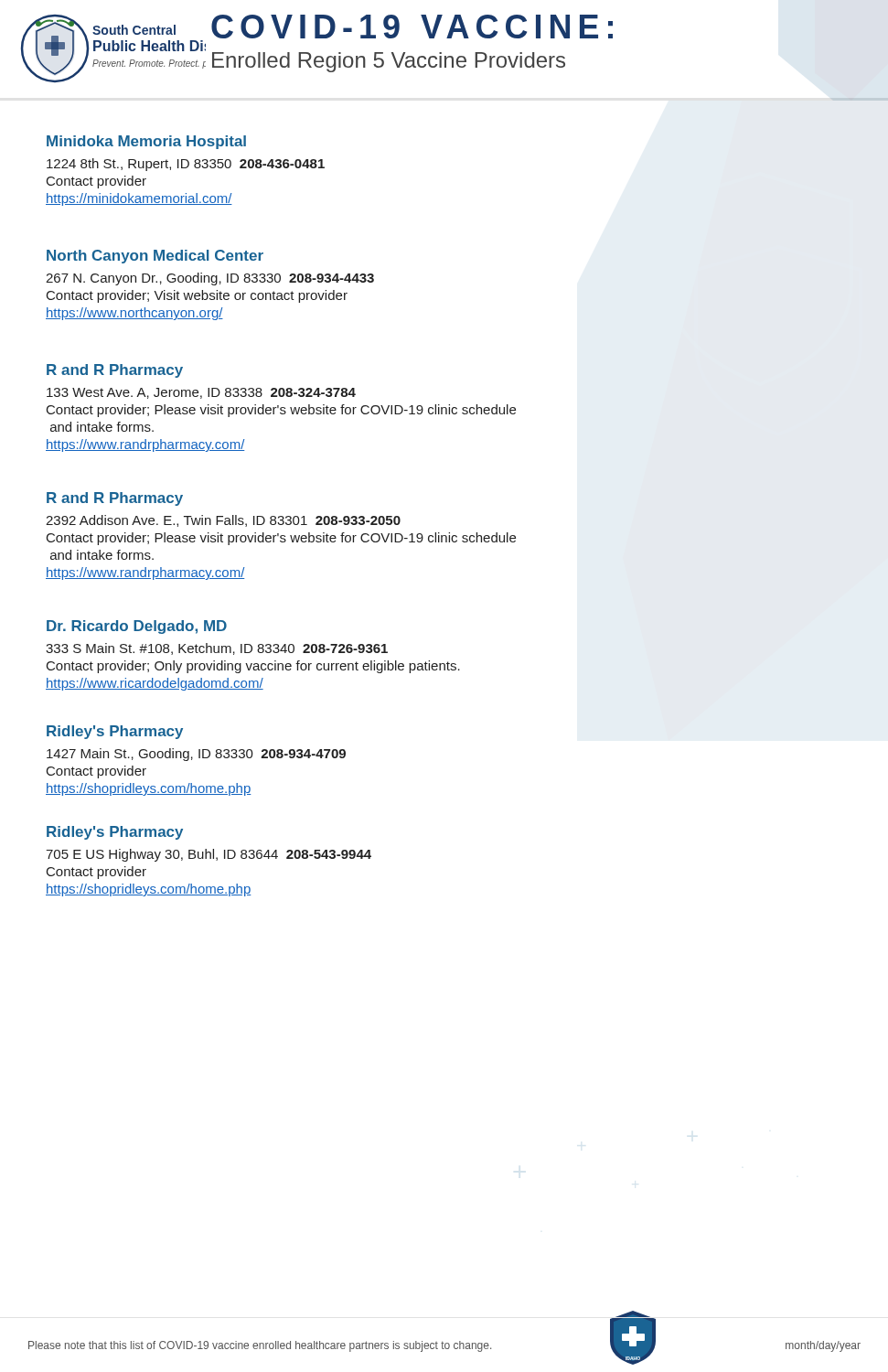Screen dimensions: 1372x888
Task: Point to the text starting "333 S Main St."
Action: click(302, 666)
